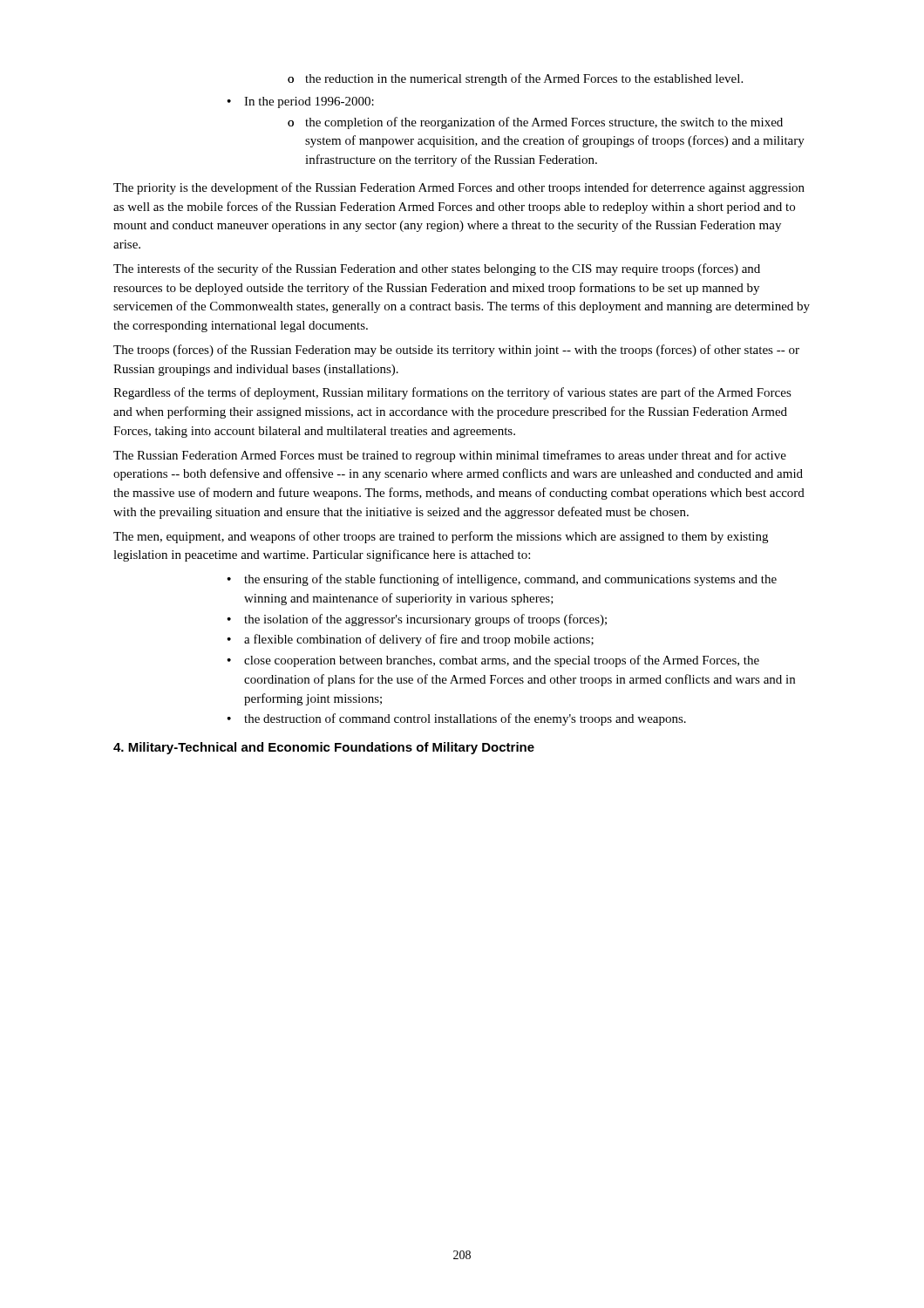Click on the text block that says "The interests of the security of the"
Viewport: 924px width, 1308px height.
click(x=462, y=298)
